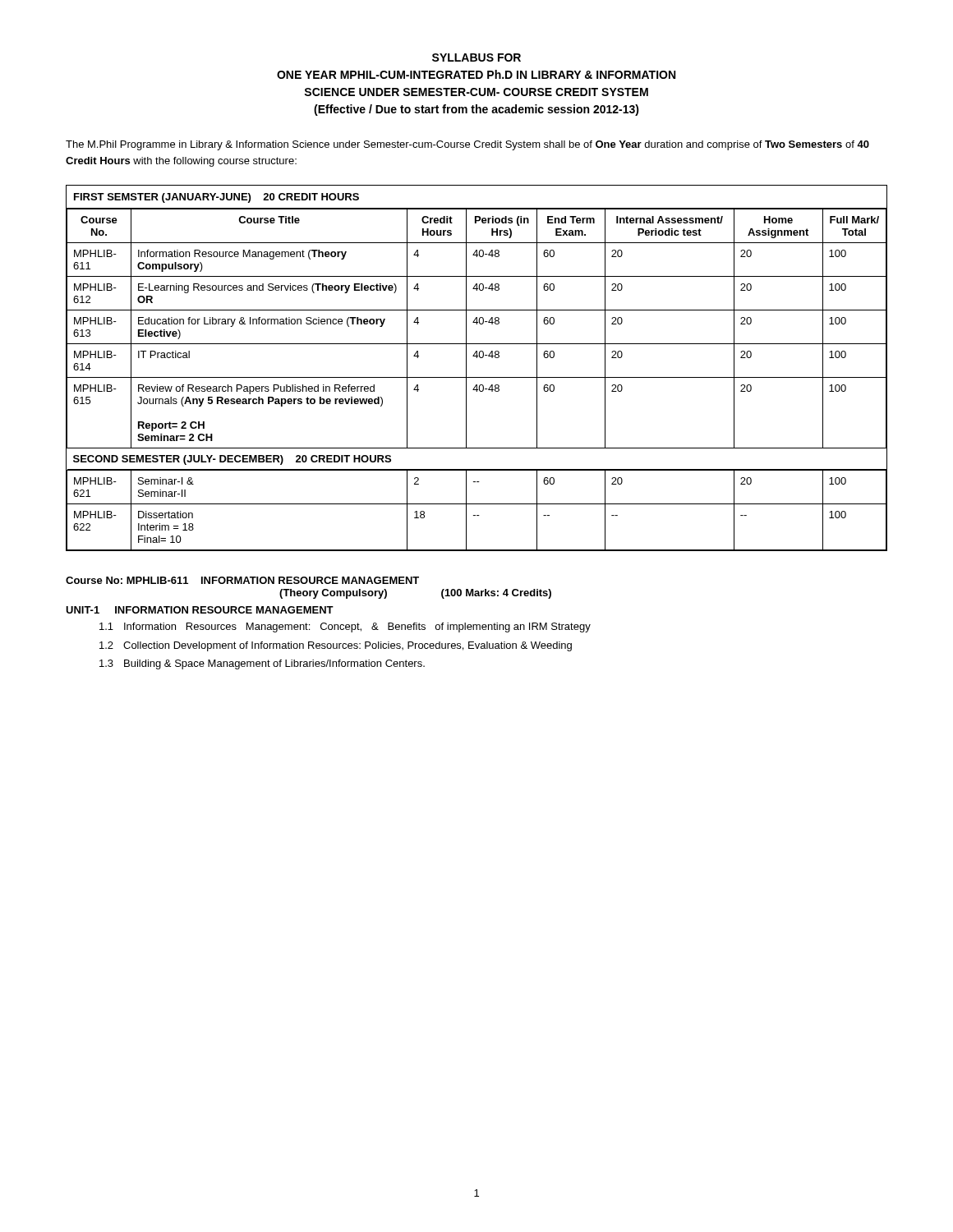Point to the section header beginning "Course No: MPHLIB-611 INFORMATION"
953x1232 pixels.
(x=476, y=586)
